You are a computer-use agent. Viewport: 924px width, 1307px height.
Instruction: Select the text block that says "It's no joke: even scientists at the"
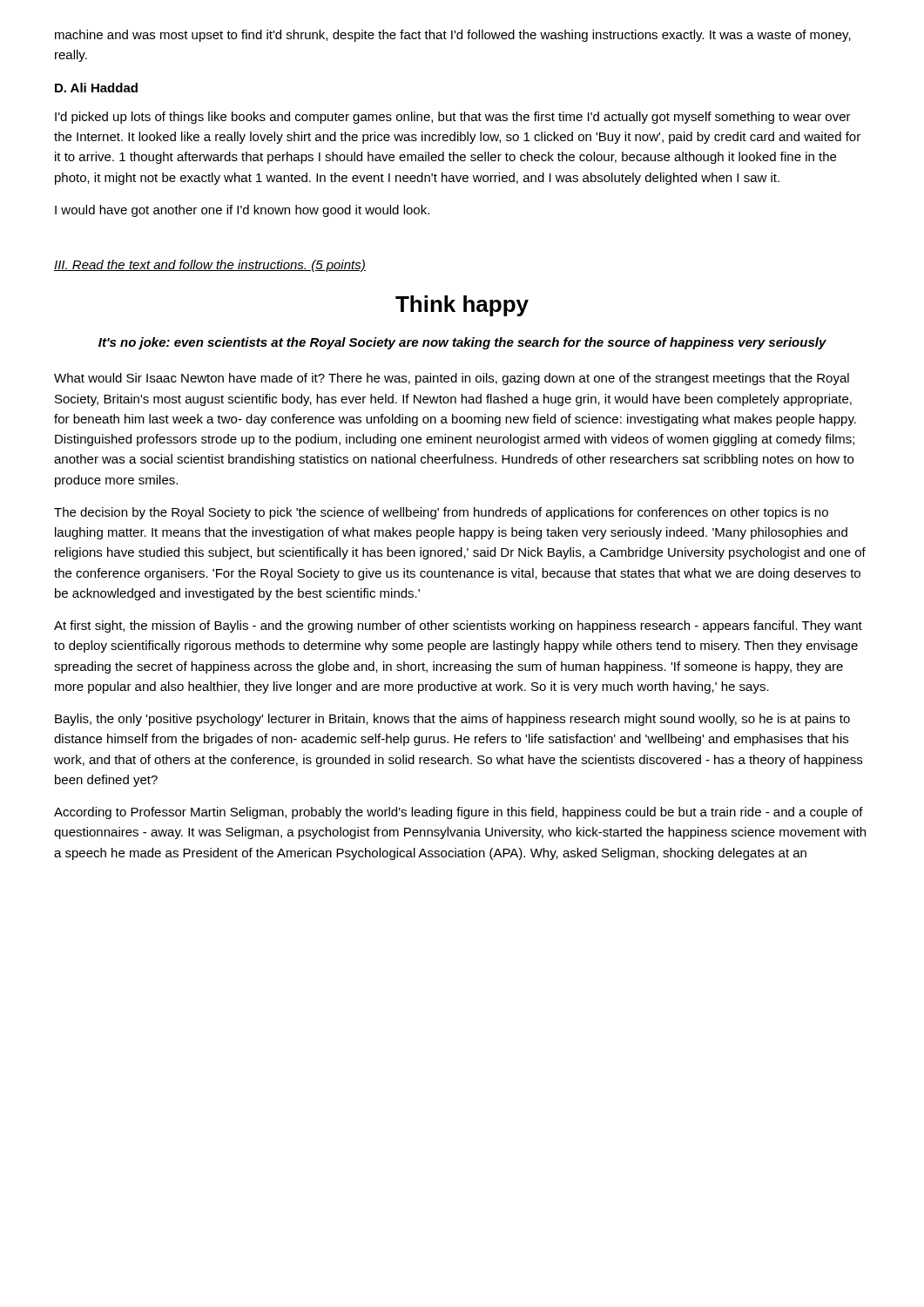pyautogui.click(x=462, y=342)
